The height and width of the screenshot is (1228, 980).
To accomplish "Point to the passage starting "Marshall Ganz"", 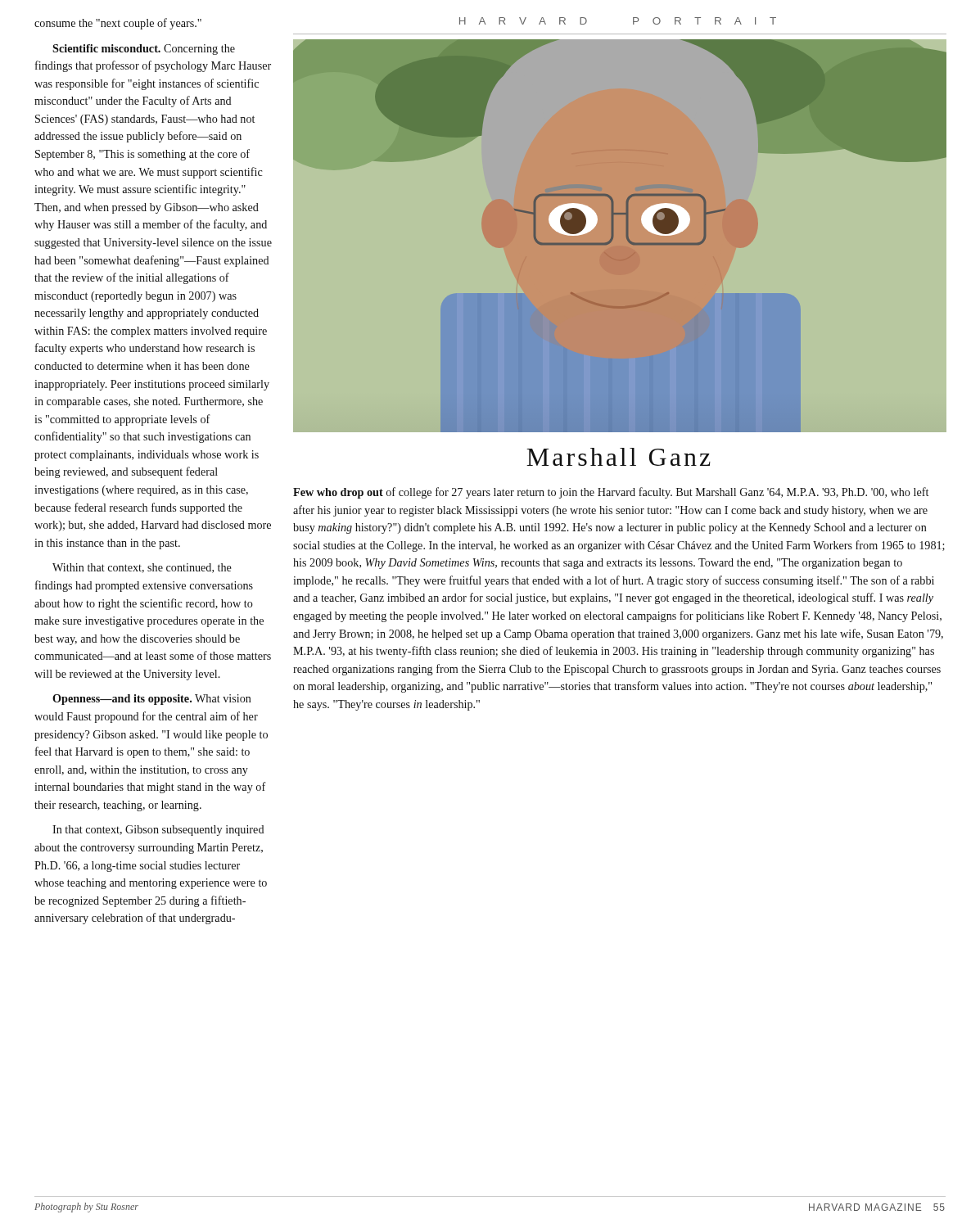I will 620,457.
